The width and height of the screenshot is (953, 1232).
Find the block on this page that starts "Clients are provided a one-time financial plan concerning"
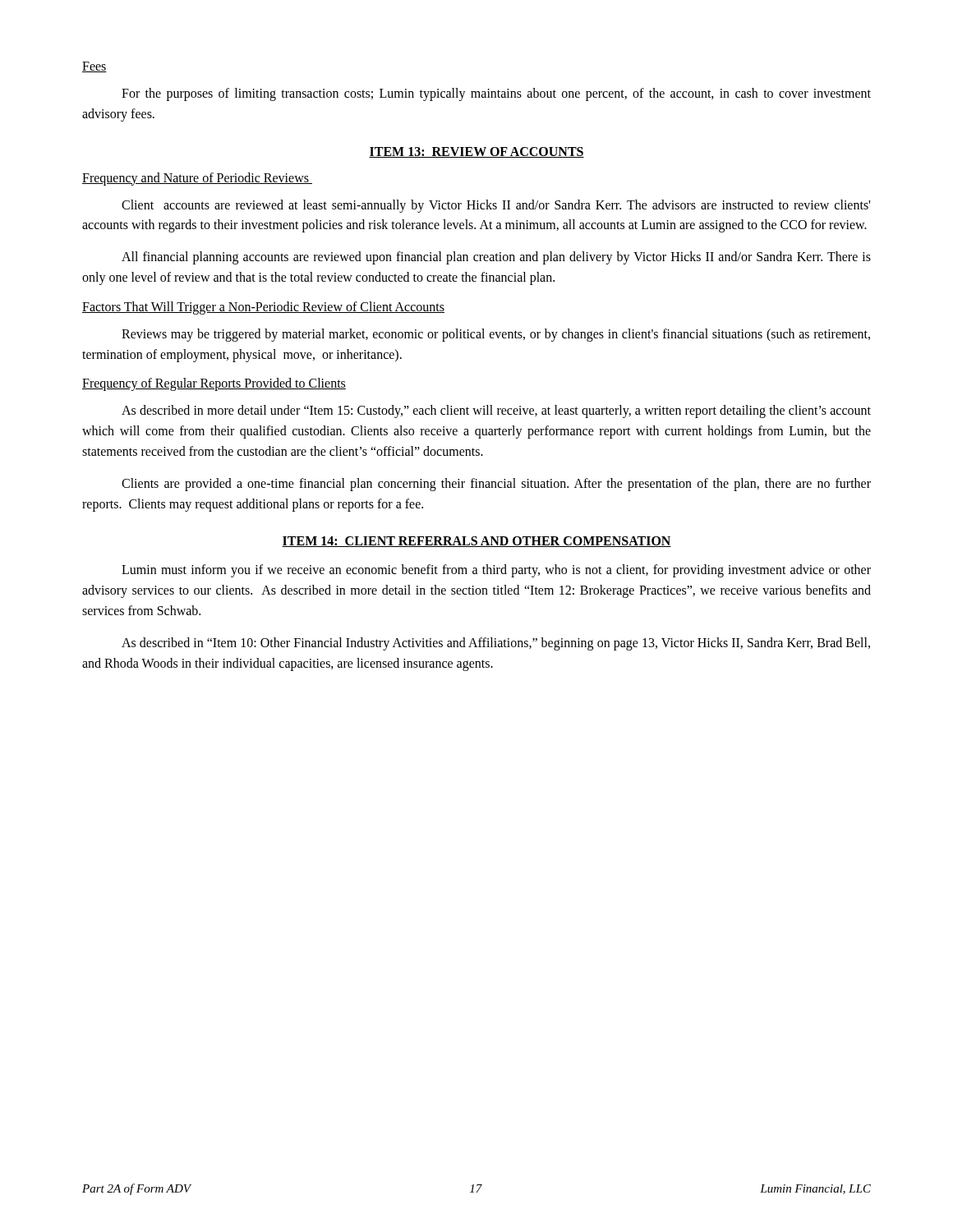tap(476, 493)
